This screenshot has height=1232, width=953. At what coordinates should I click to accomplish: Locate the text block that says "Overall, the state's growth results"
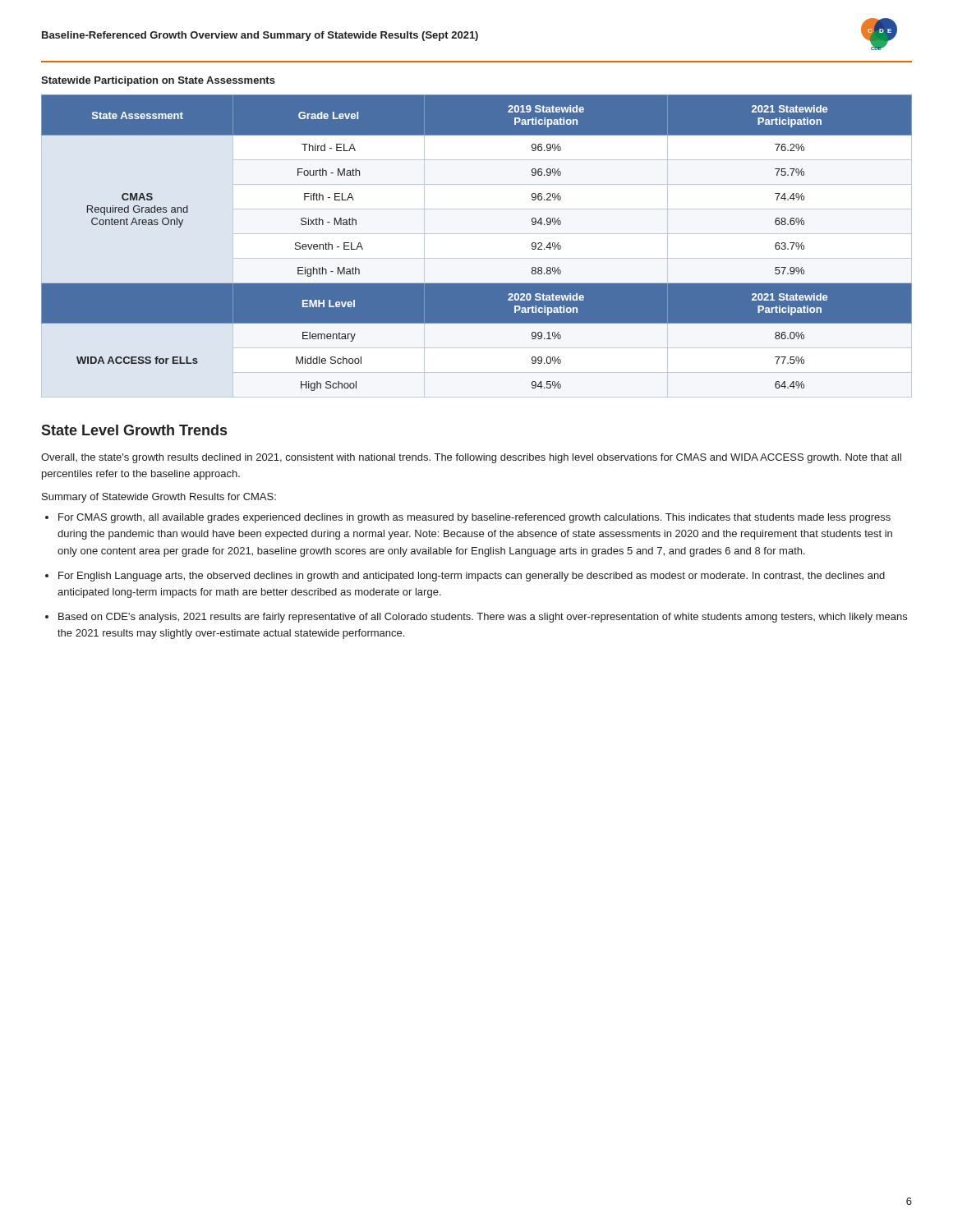pyautogui.click(x=471, y=465)
